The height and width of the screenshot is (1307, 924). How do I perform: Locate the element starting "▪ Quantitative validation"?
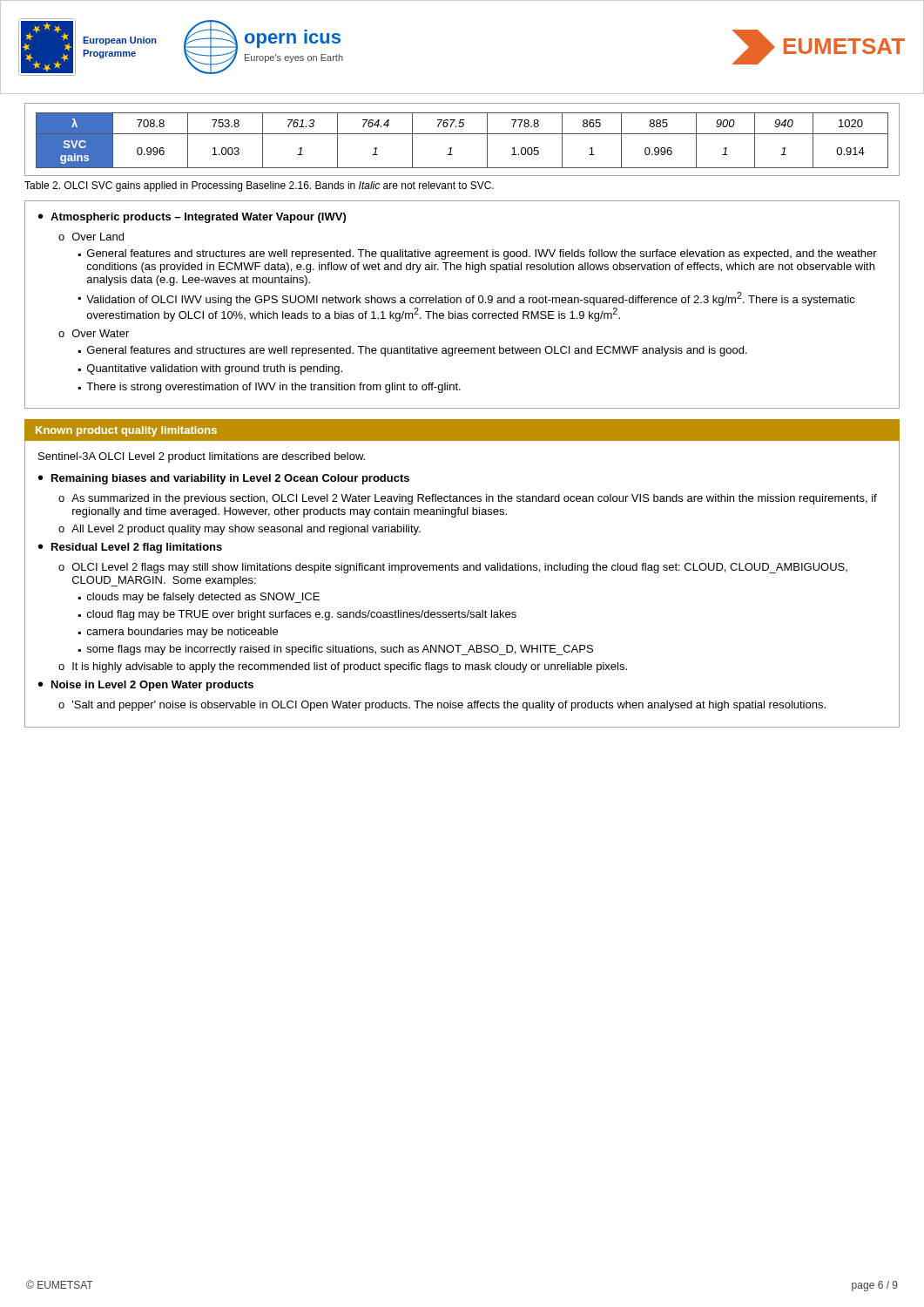pos(210,368)
